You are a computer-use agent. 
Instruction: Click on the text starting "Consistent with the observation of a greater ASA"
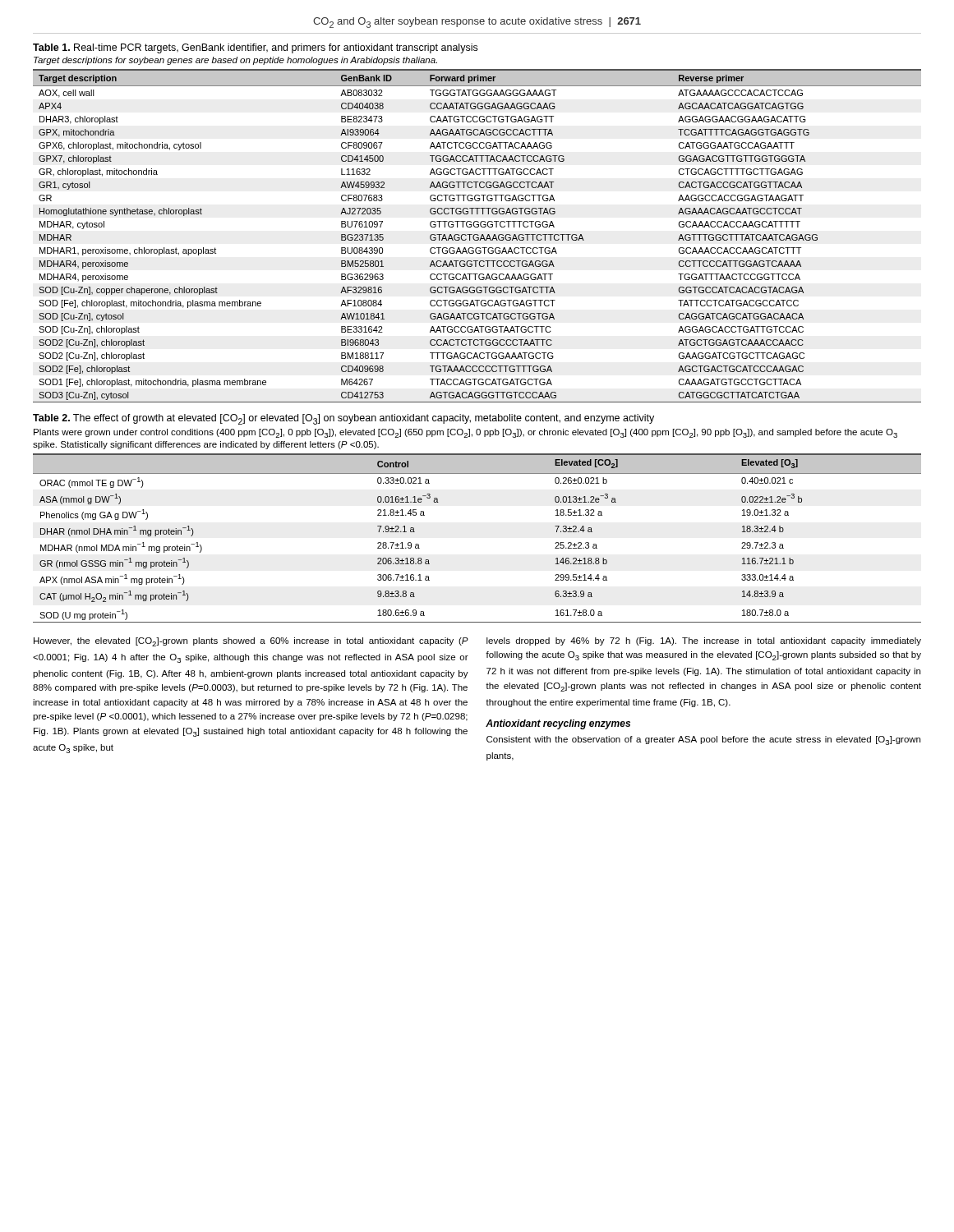(704, 748)
